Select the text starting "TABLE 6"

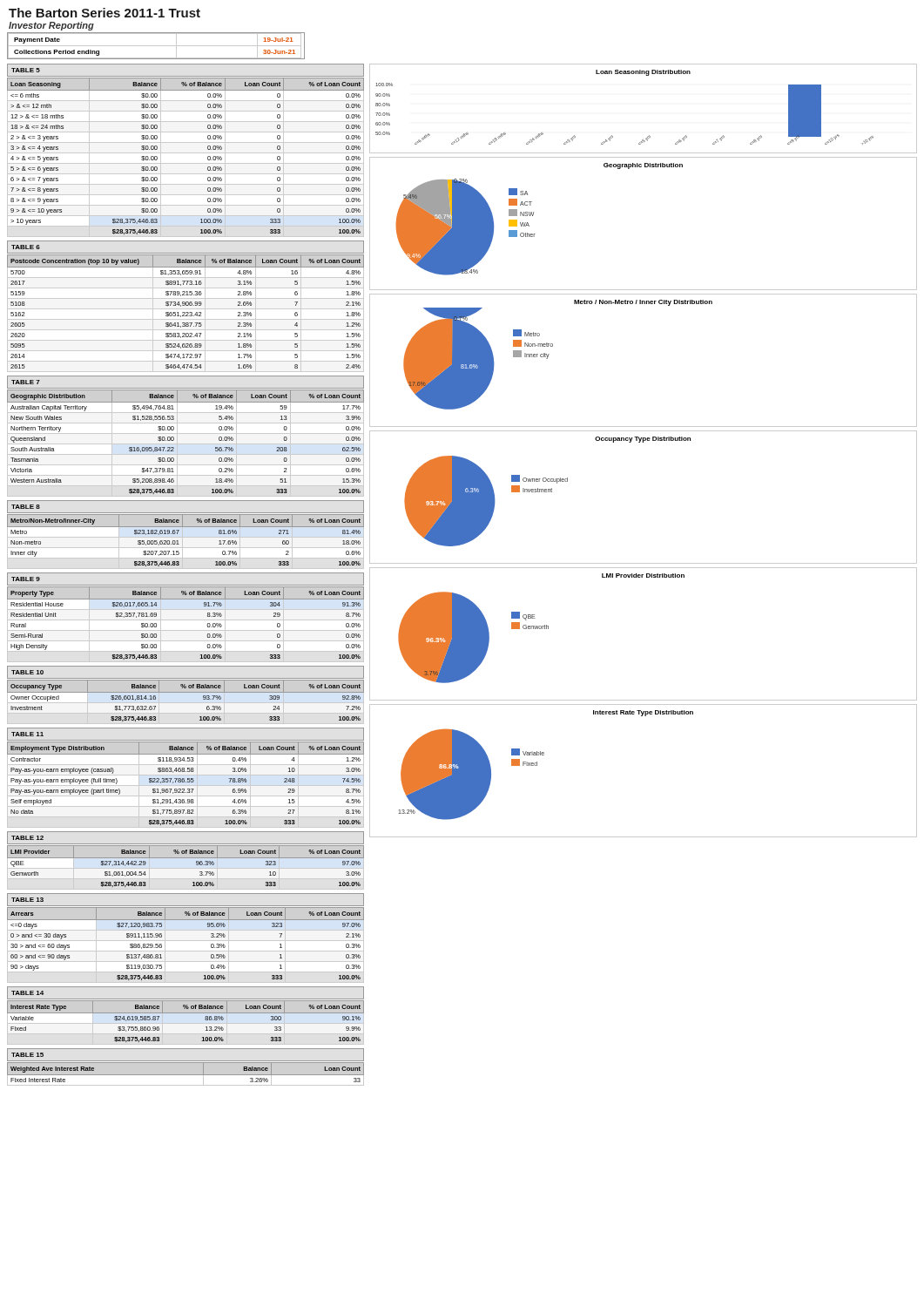(26, 247)
